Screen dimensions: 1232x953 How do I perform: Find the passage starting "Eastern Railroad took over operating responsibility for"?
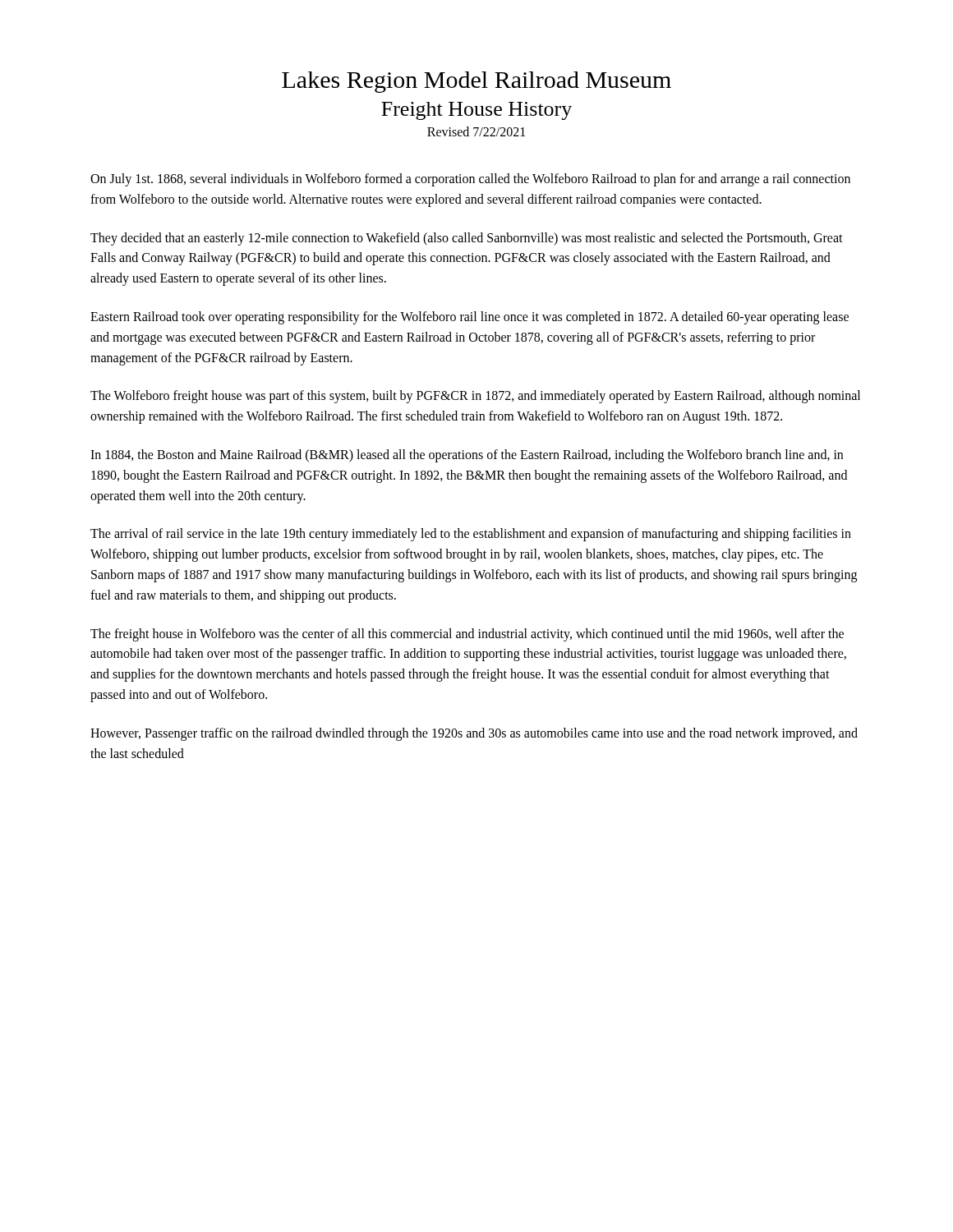coord(470,337)
